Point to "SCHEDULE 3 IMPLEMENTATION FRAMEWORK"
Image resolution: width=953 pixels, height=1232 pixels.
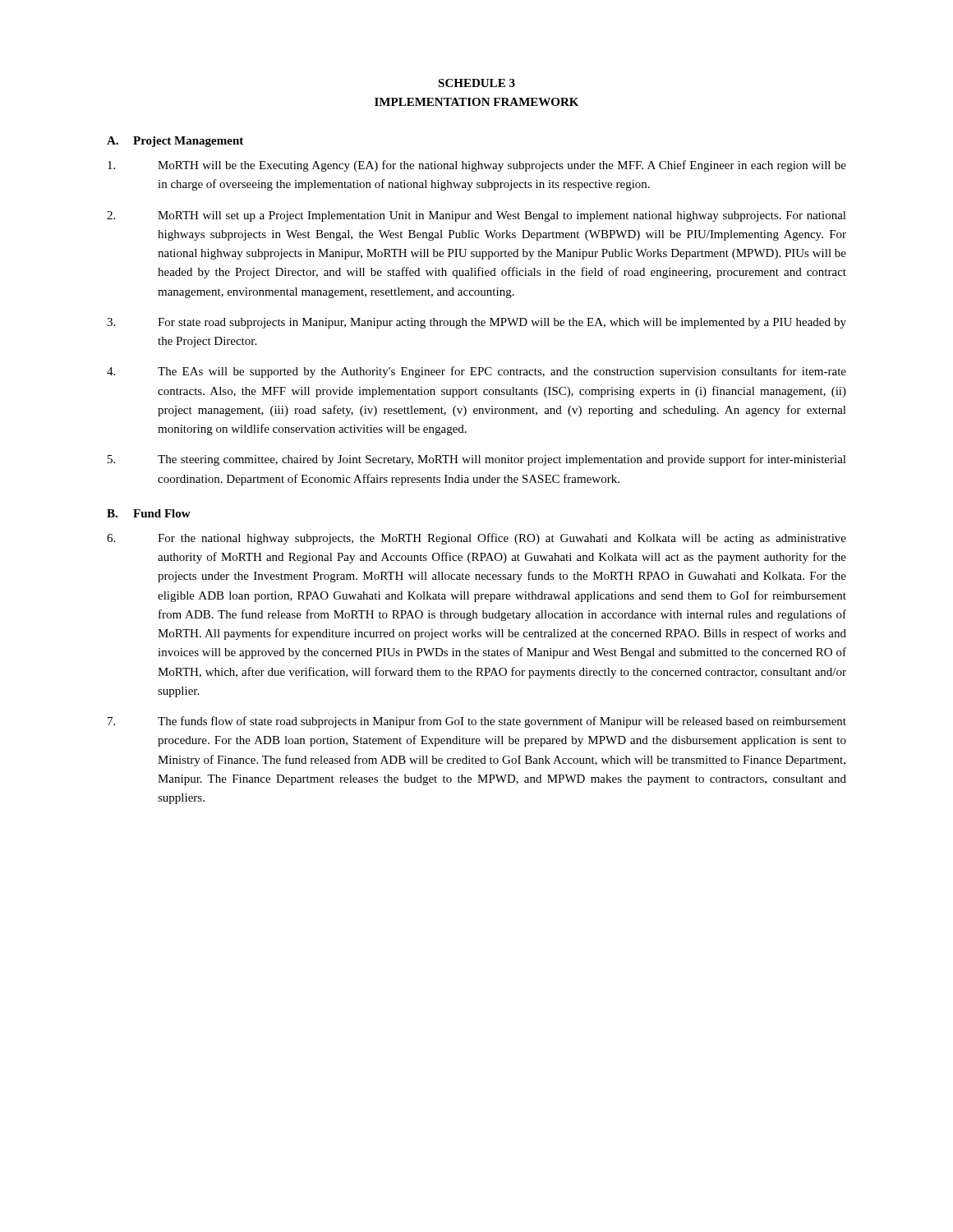(x=476, y=92)
